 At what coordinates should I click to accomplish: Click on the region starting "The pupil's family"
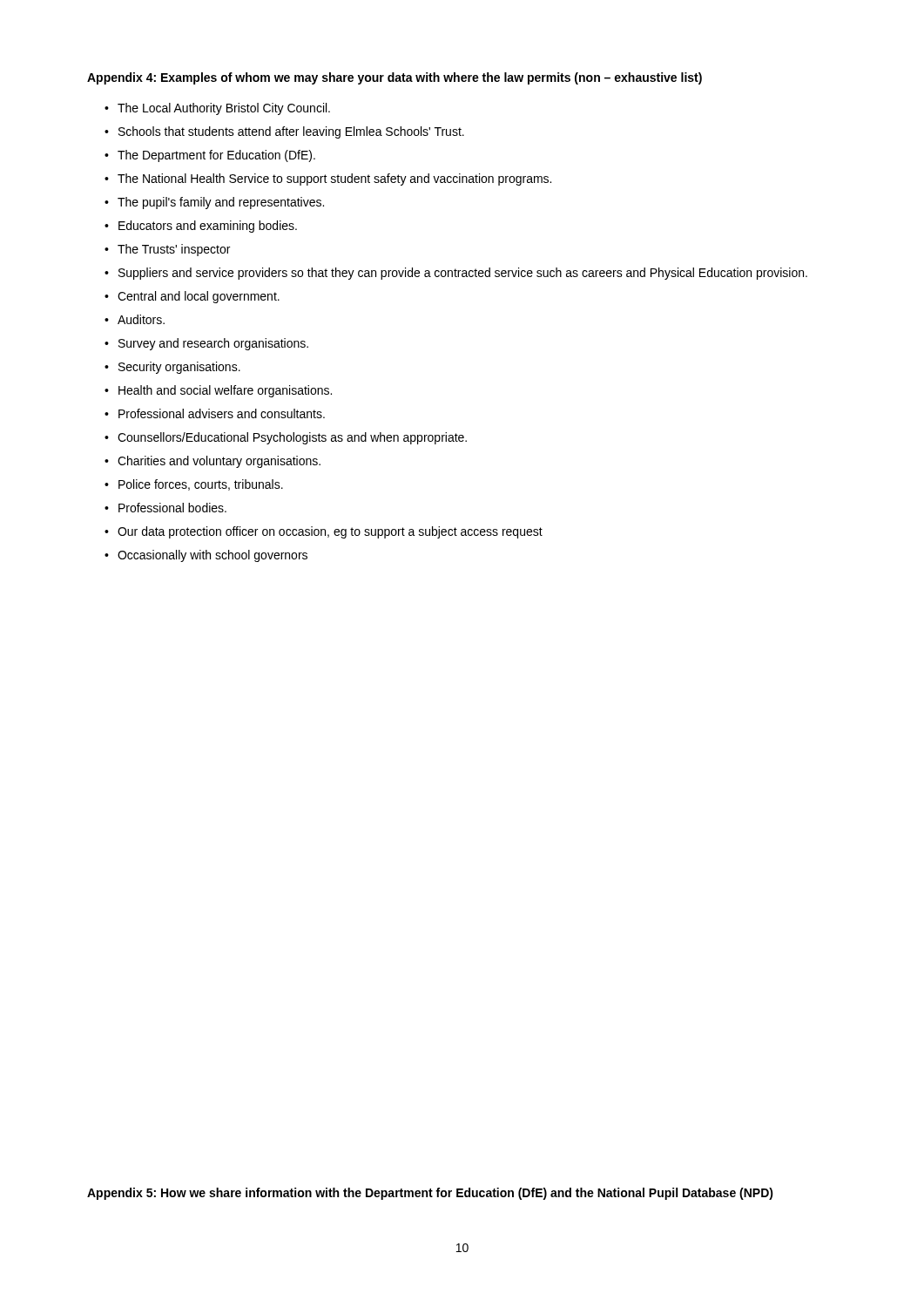point(221,202)
